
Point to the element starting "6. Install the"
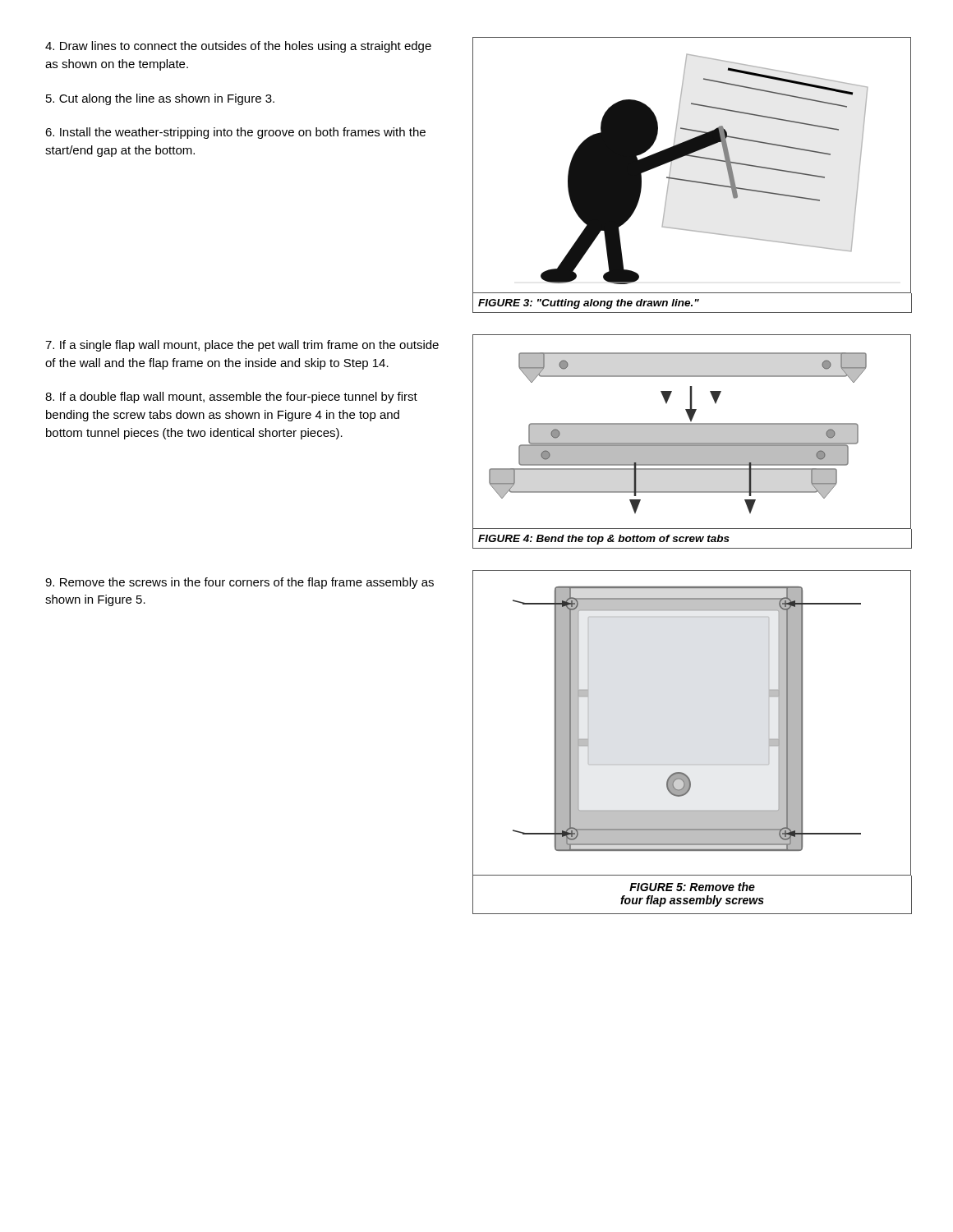(236, 141)
